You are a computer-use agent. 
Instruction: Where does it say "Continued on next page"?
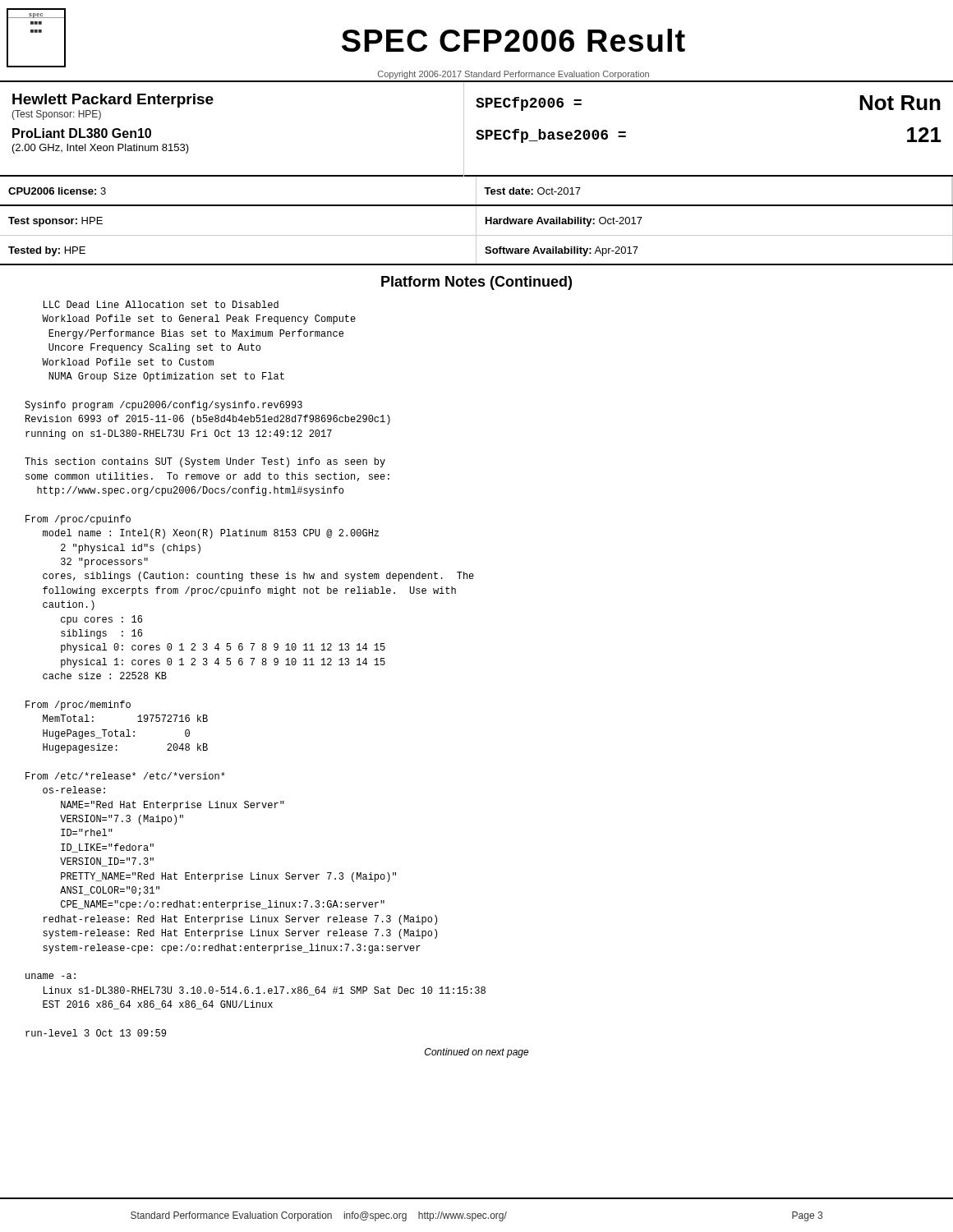[476, 1052]
